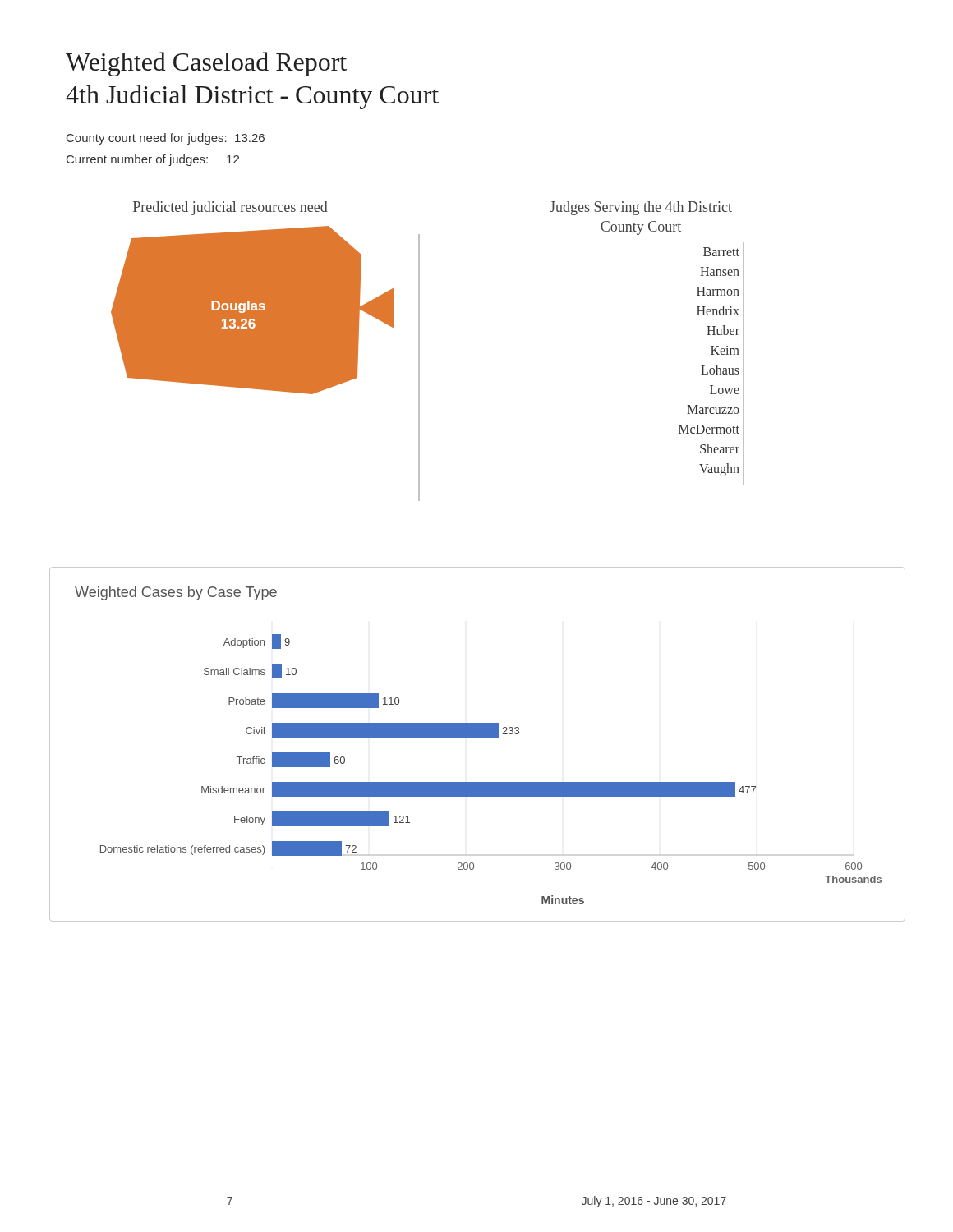Navigate to the region starting "Weighted Caseload Report4th Judicial District - County Court"

coord(252,78)
